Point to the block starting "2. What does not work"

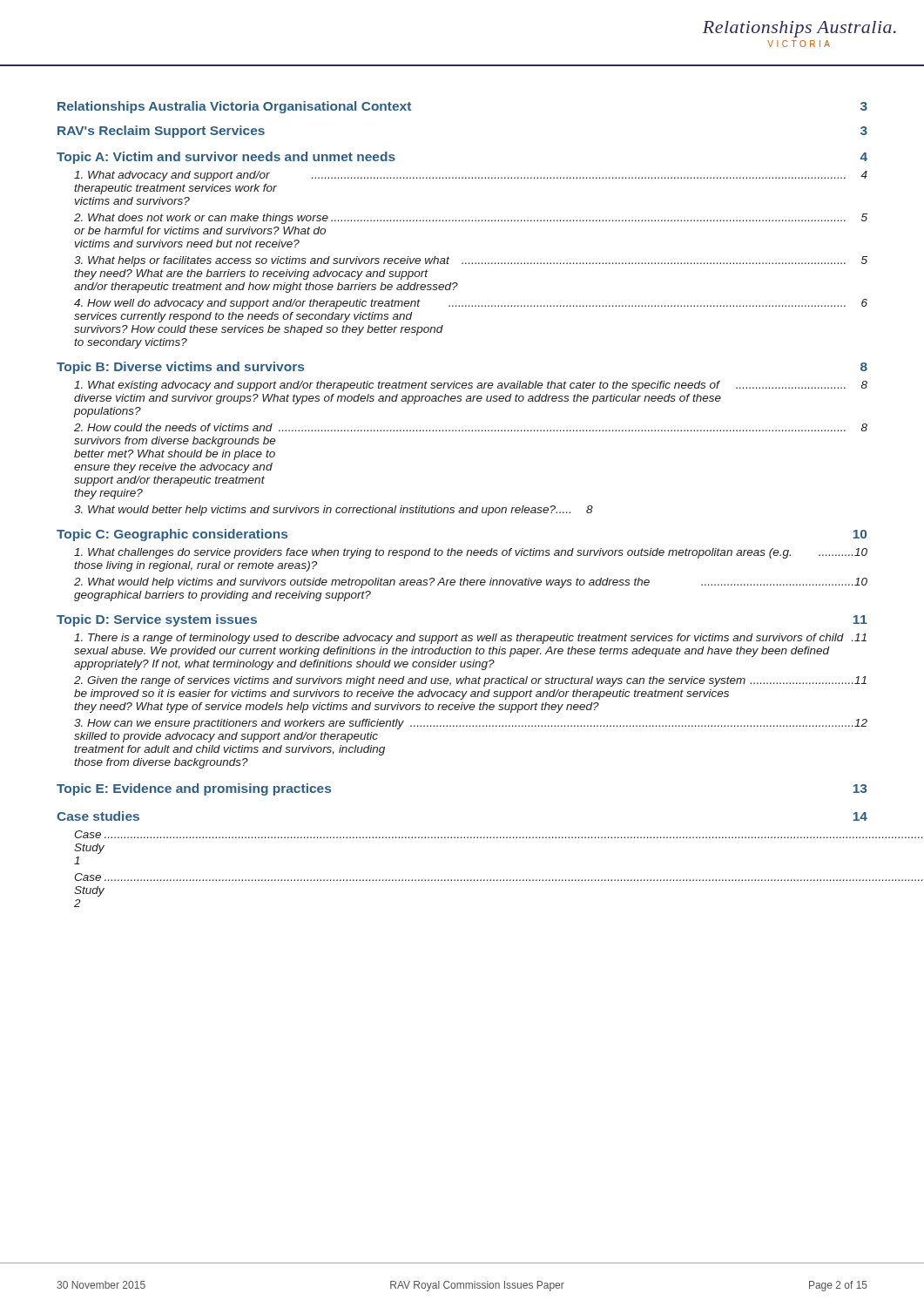(471, 230)
